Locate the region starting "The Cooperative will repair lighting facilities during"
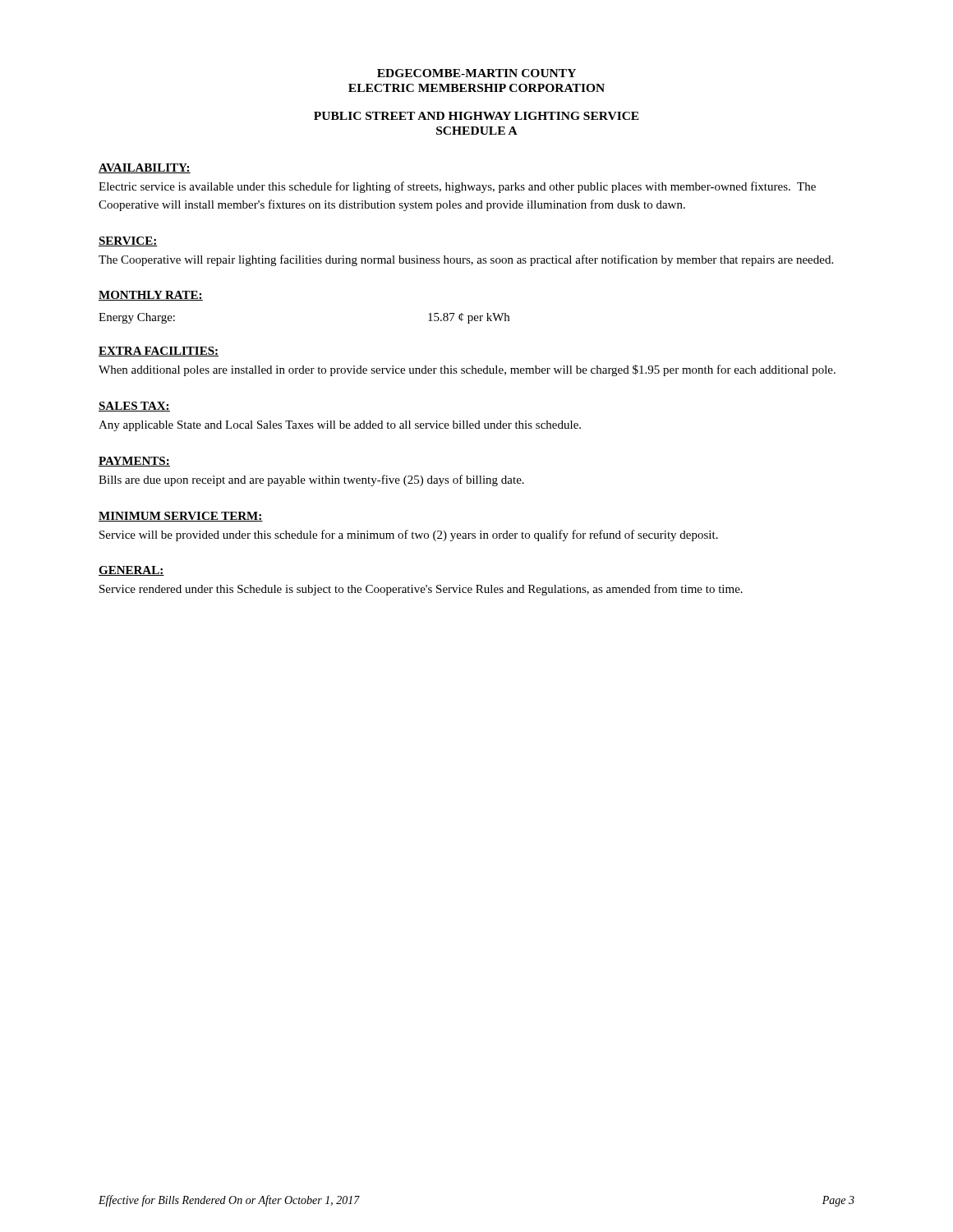 [x=466, y=259]
